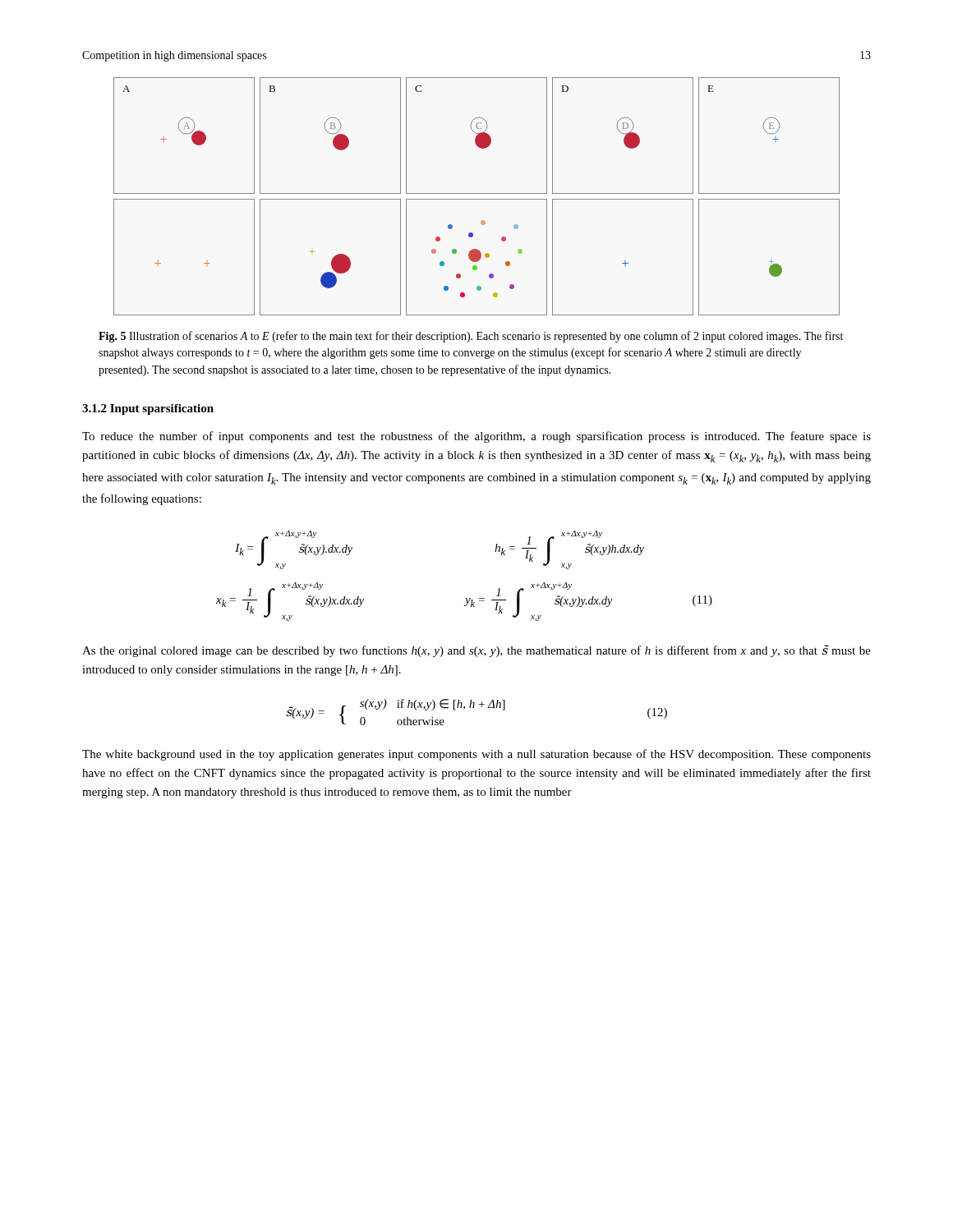Find the formula that says "s̄(x,y) = { s(x,y) if"
Screen dimensions: 1232x953
tap(476, 712)
